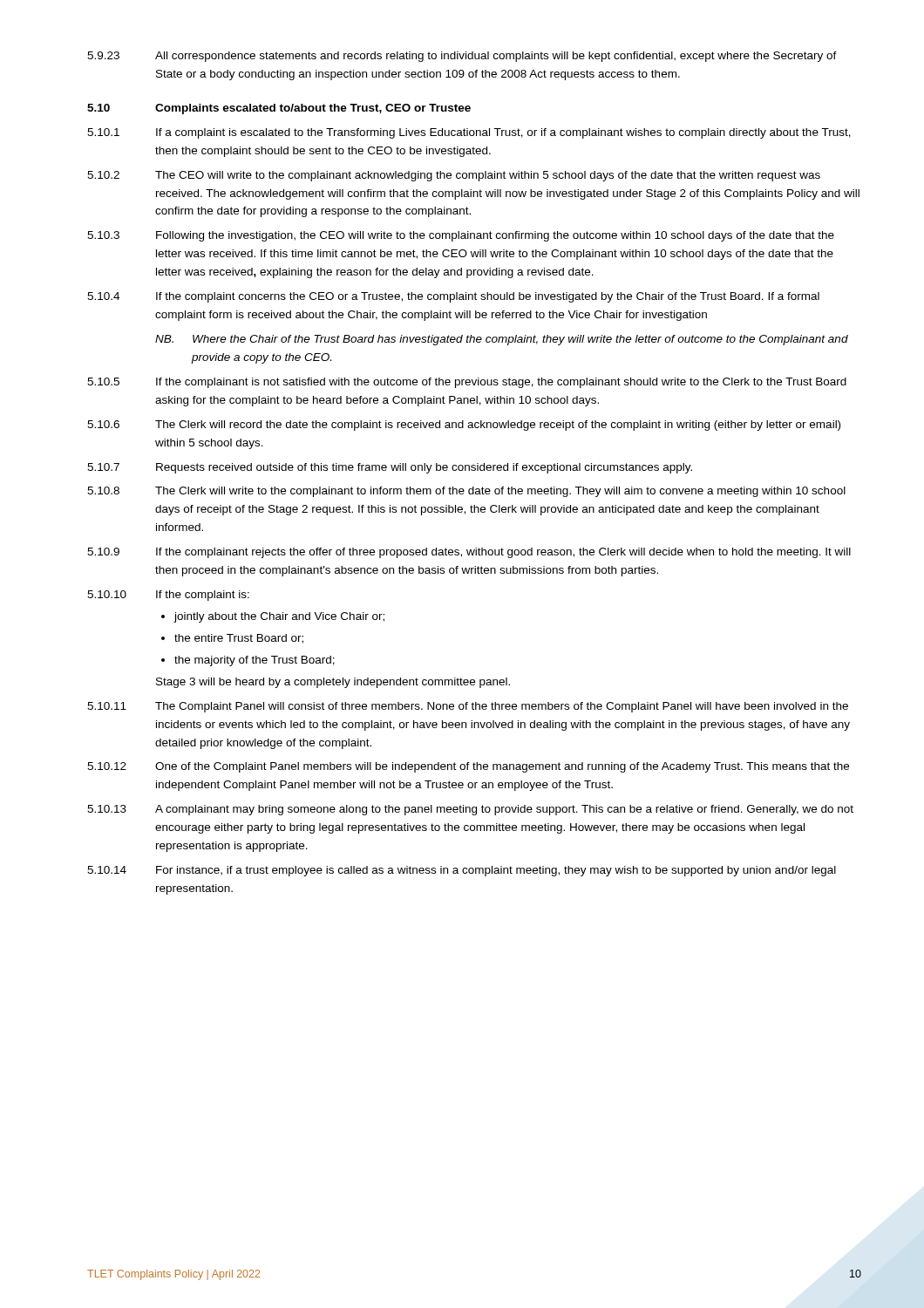Navigate to the text starting "5.10.7 Requests received outside of this time"
This screenshot has height=1308, width=924.
pos(474,467)
